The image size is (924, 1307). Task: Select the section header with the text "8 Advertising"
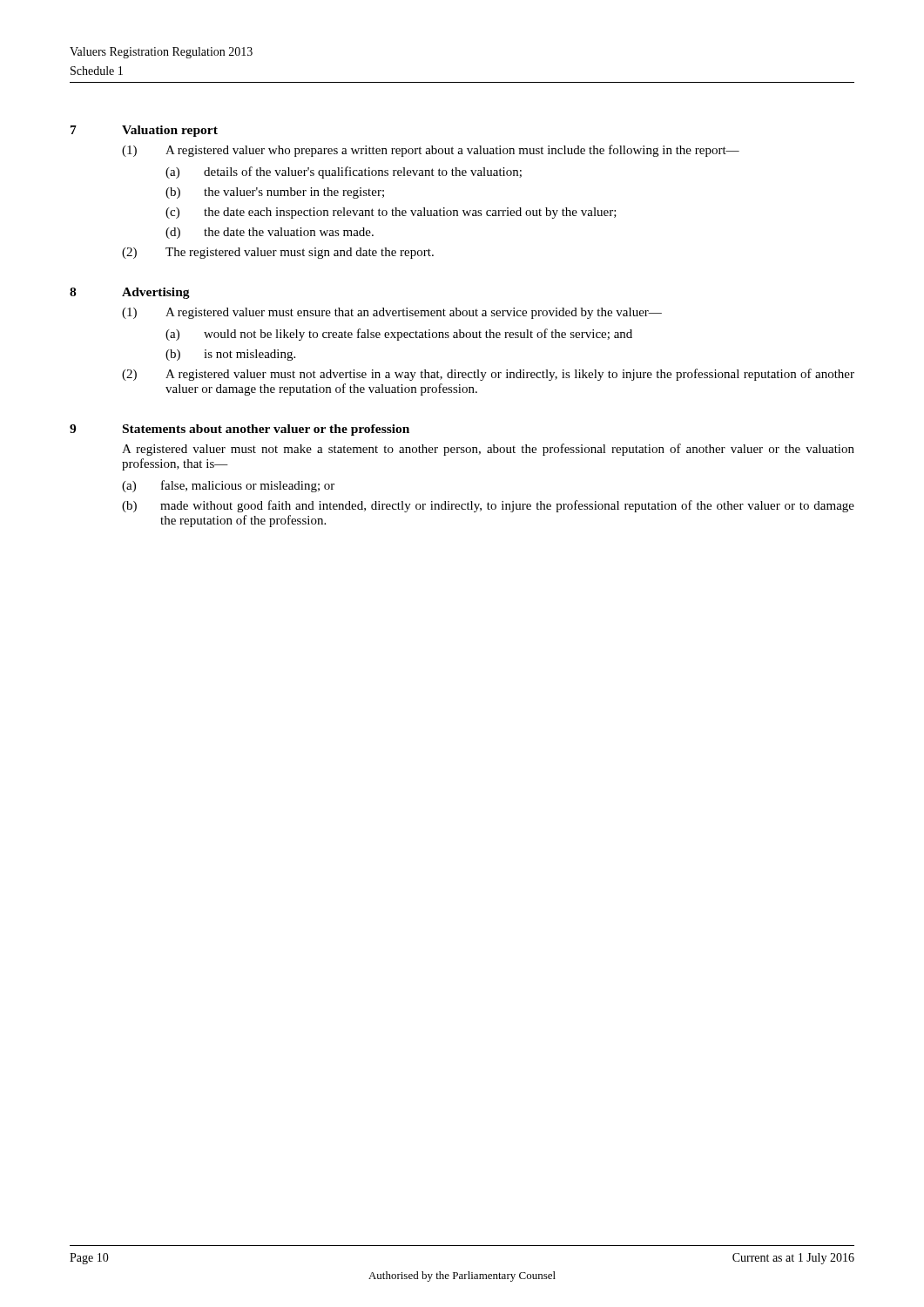tap(130, 292)
